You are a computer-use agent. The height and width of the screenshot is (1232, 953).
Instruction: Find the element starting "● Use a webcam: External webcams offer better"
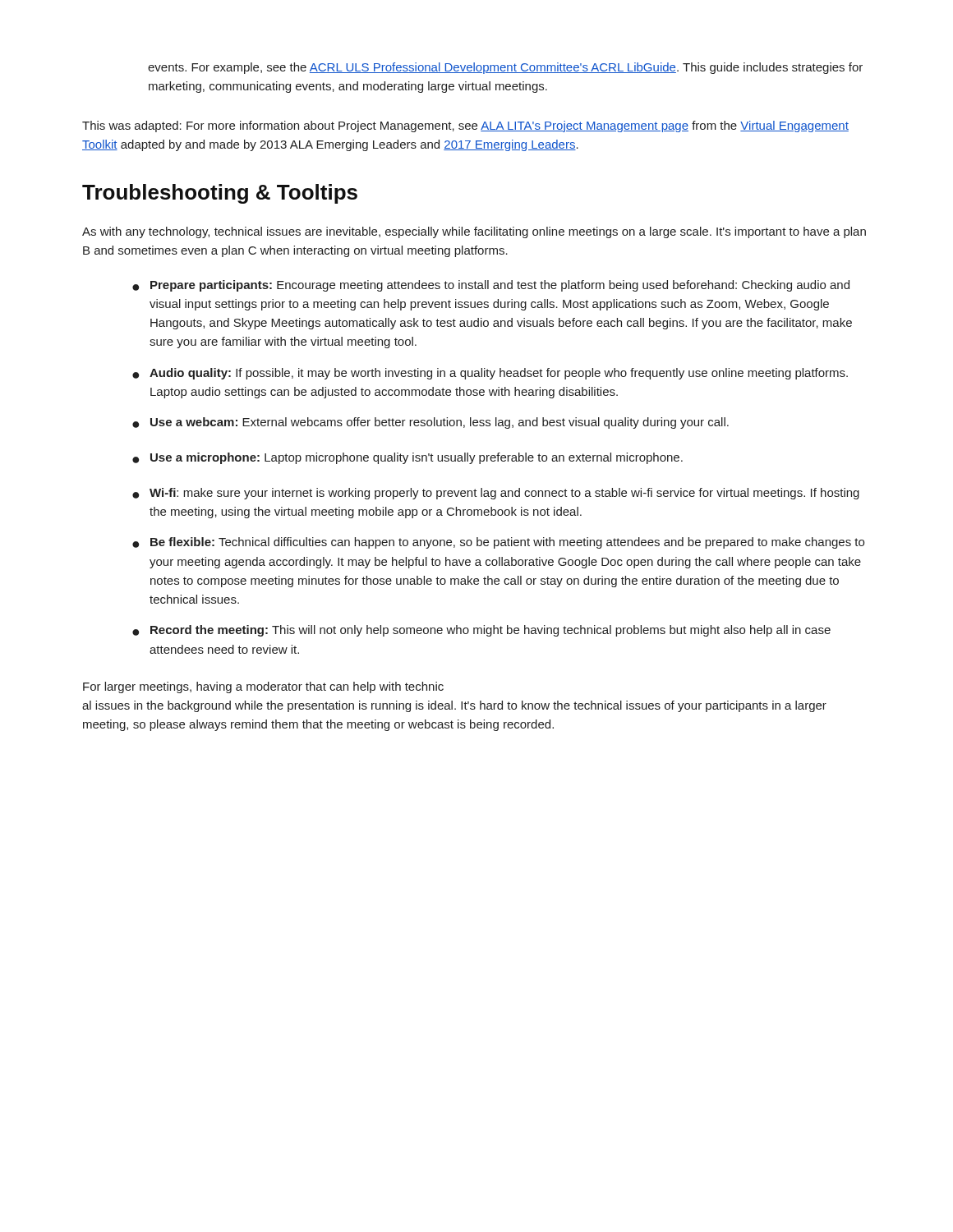[x=501, y=424]
